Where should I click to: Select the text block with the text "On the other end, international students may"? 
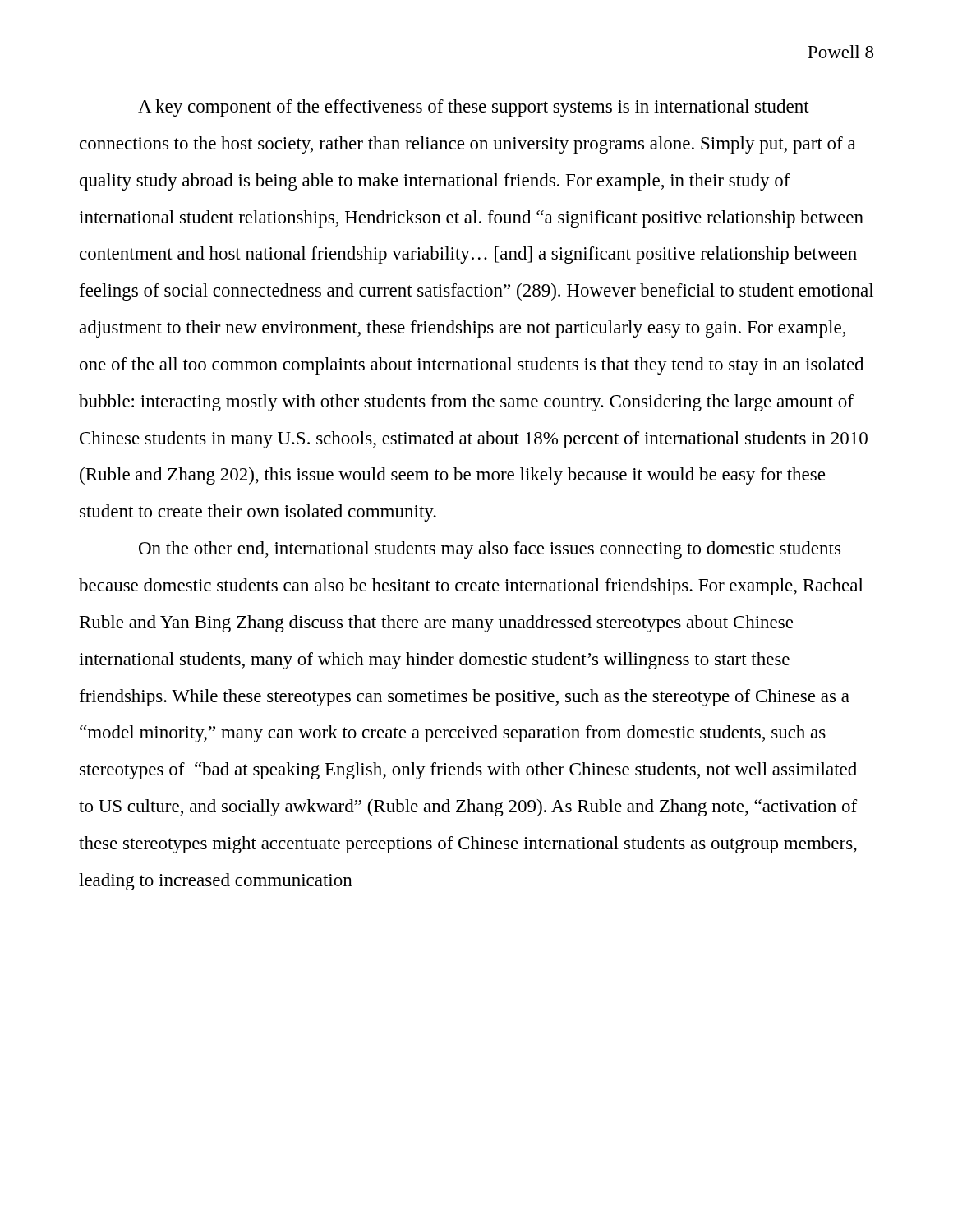[490, 550]
